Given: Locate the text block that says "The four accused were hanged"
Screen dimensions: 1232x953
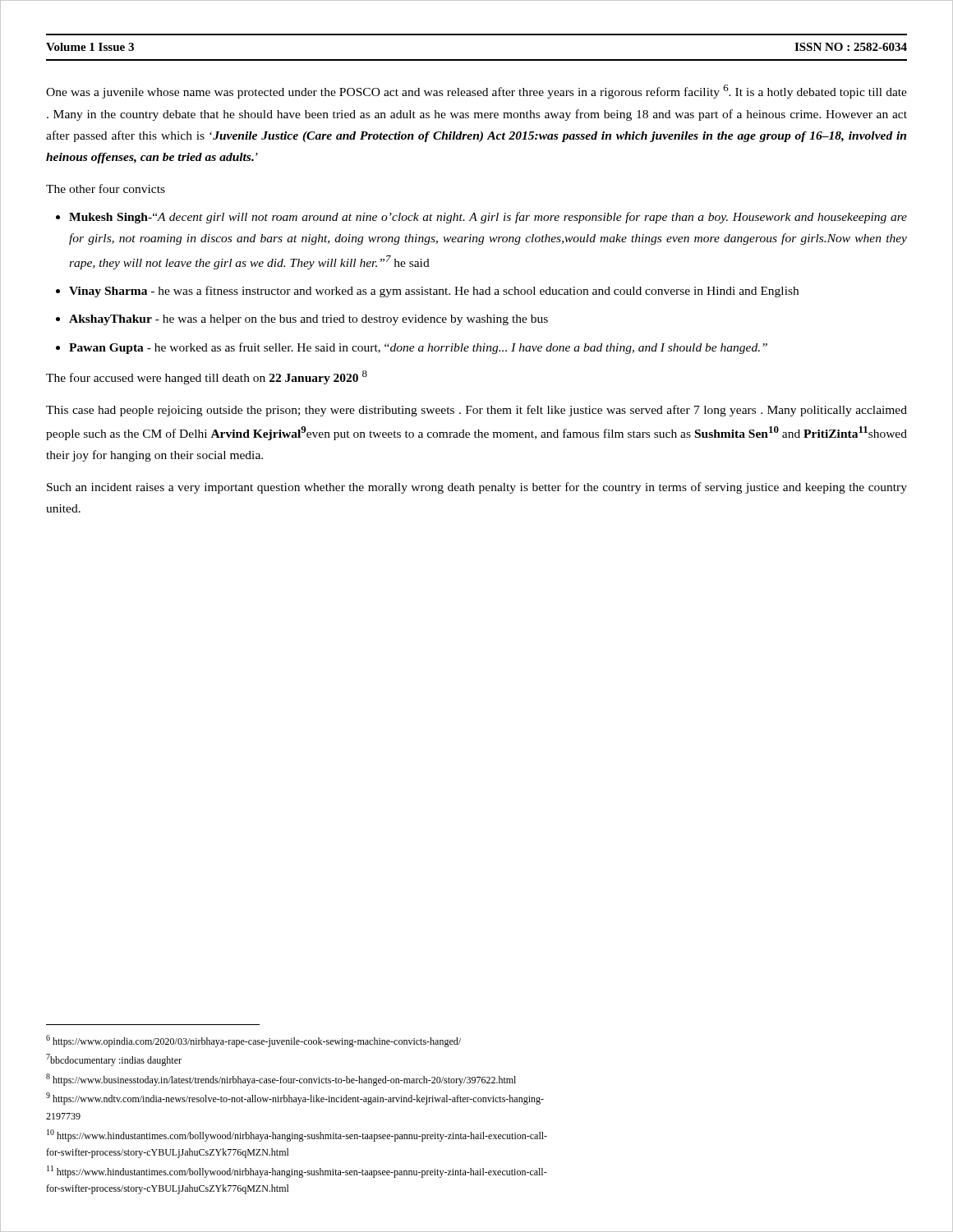Looking at the screenshot, I should coord(207,376).
